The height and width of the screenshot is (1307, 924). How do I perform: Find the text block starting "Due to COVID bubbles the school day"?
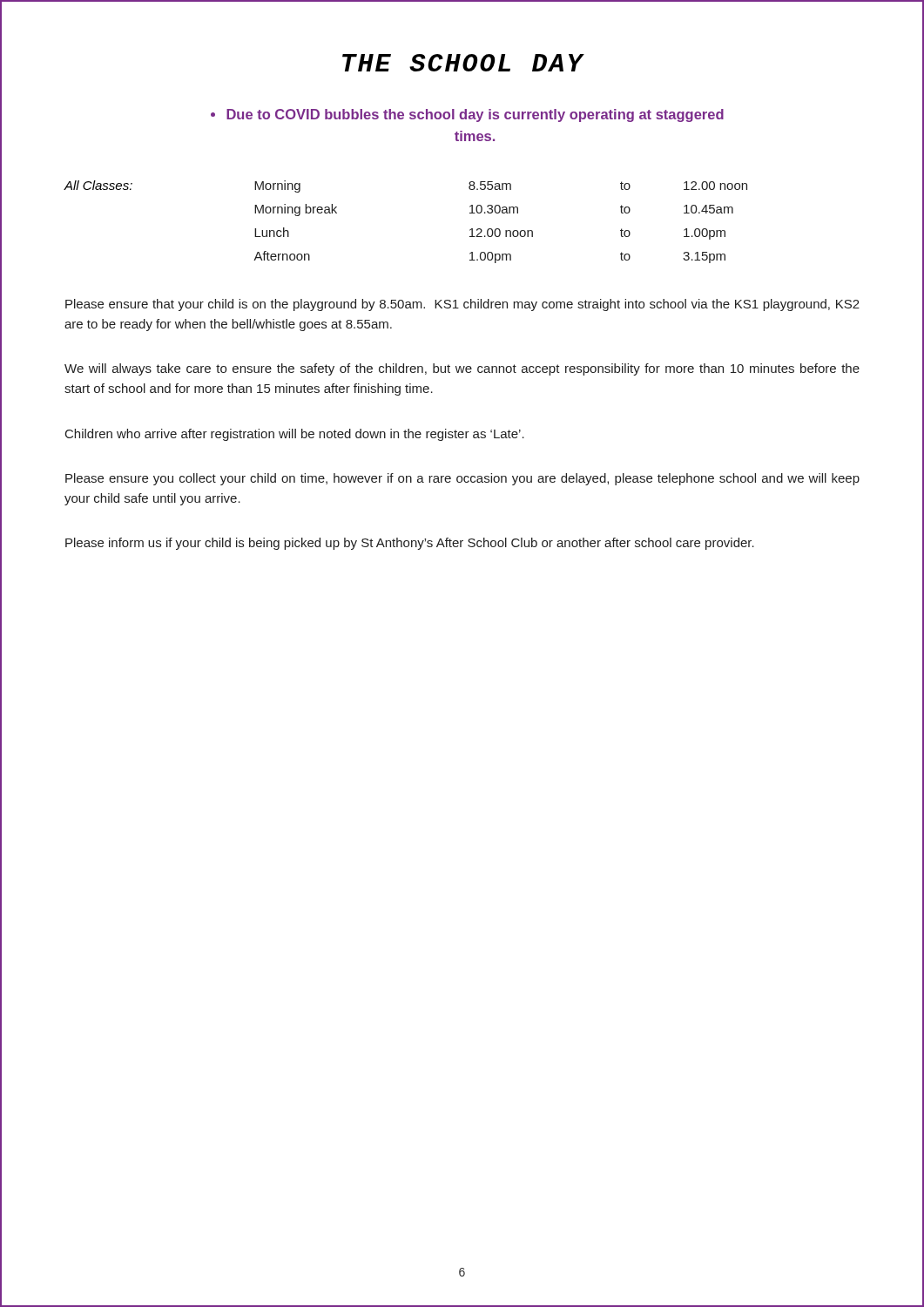pos(462,125)
